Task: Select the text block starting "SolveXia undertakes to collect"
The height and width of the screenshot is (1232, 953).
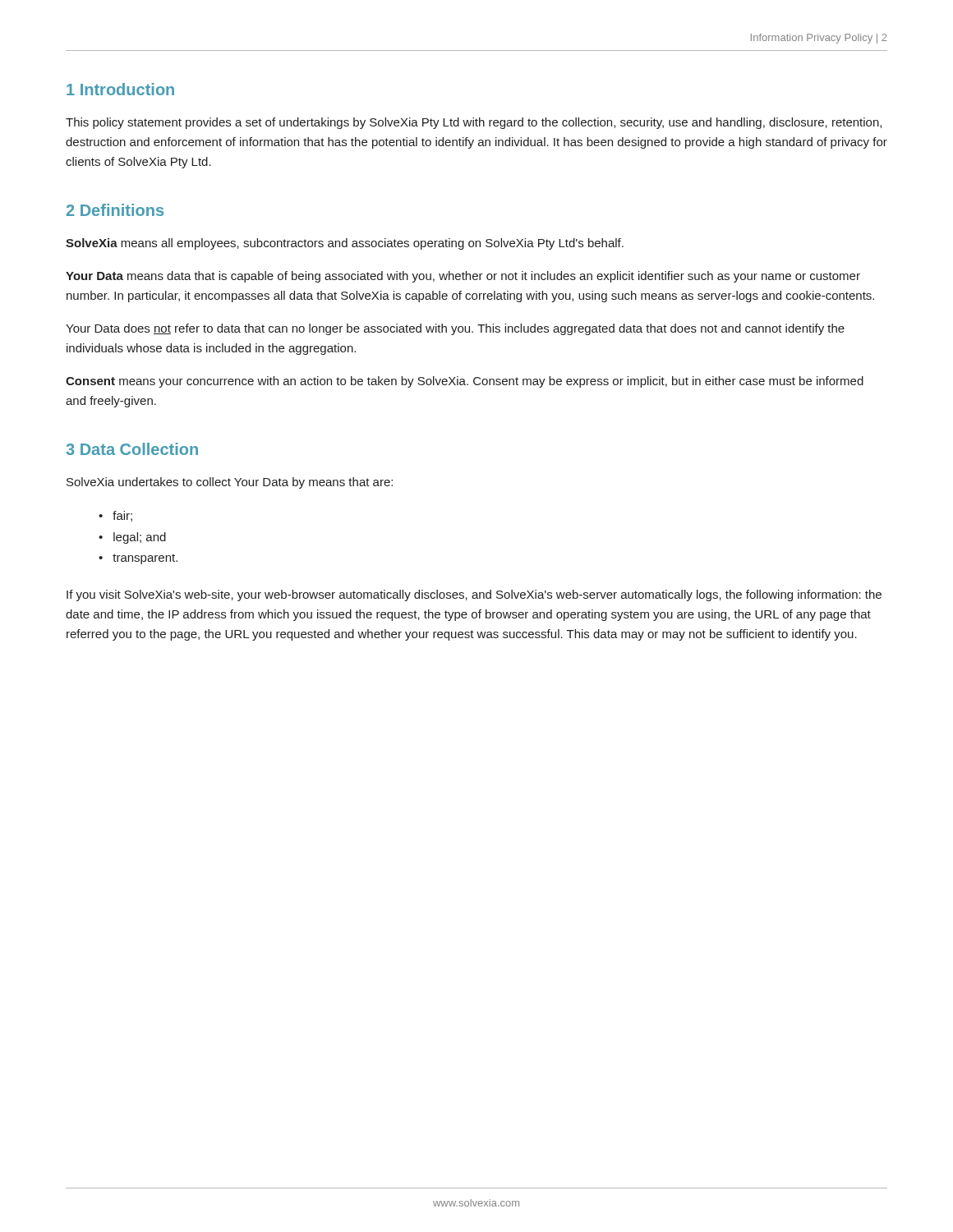Action: tap(230, 482)
